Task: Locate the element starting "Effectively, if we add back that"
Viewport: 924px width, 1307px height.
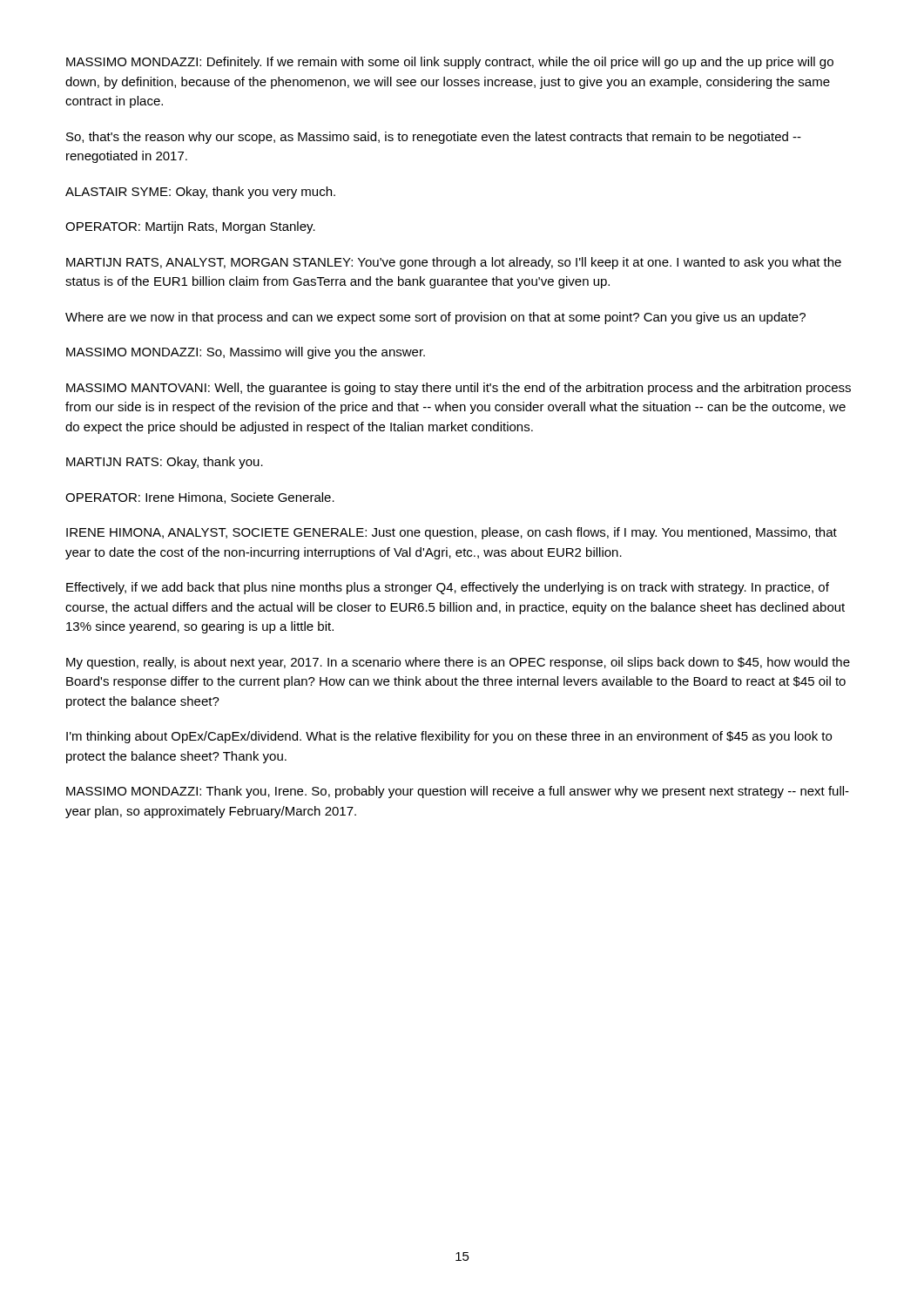Action: pos(455,606)
